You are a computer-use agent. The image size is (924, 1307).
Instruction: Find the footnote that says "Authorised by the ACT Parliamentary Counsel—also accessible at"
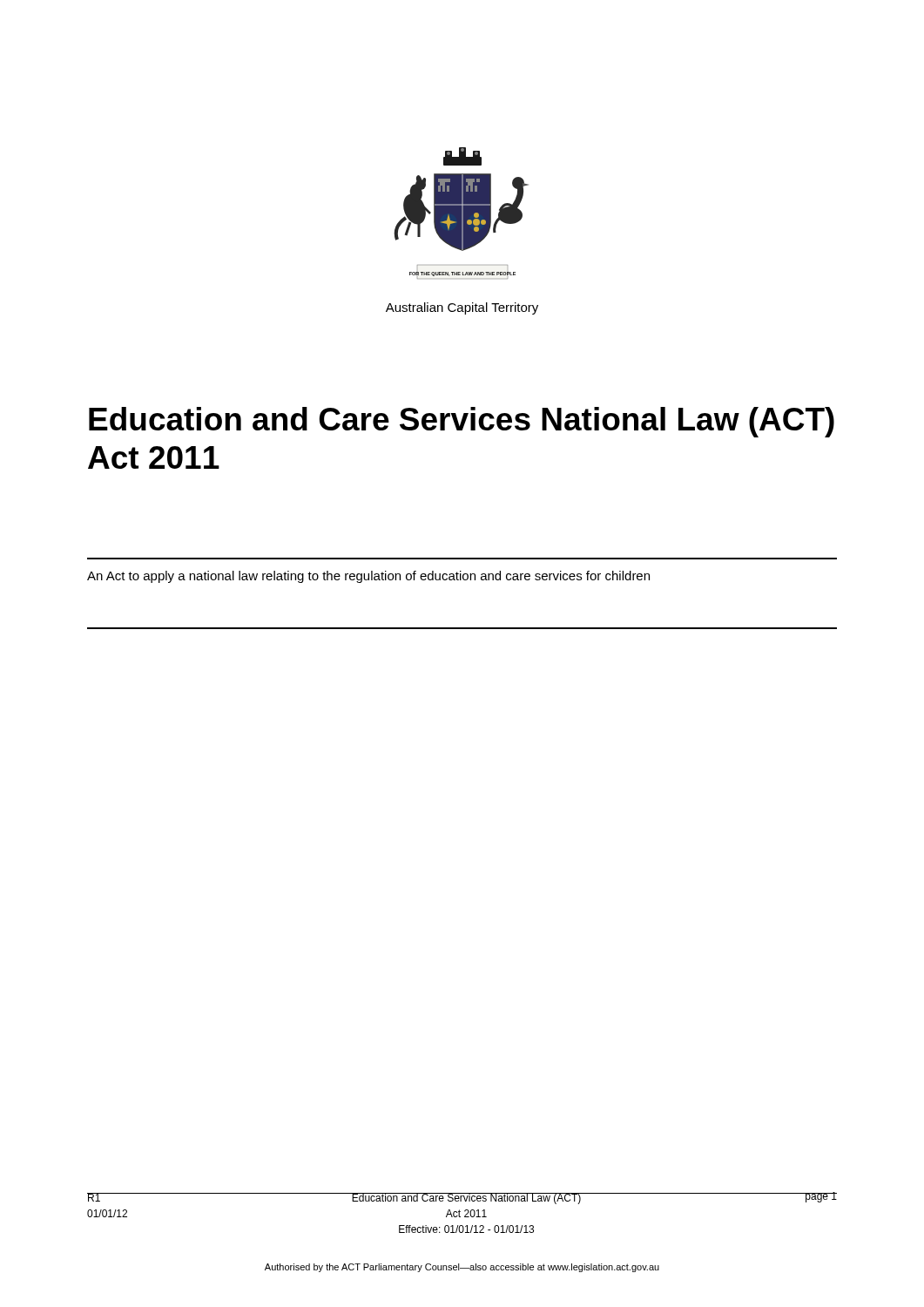click(462, 1267)
